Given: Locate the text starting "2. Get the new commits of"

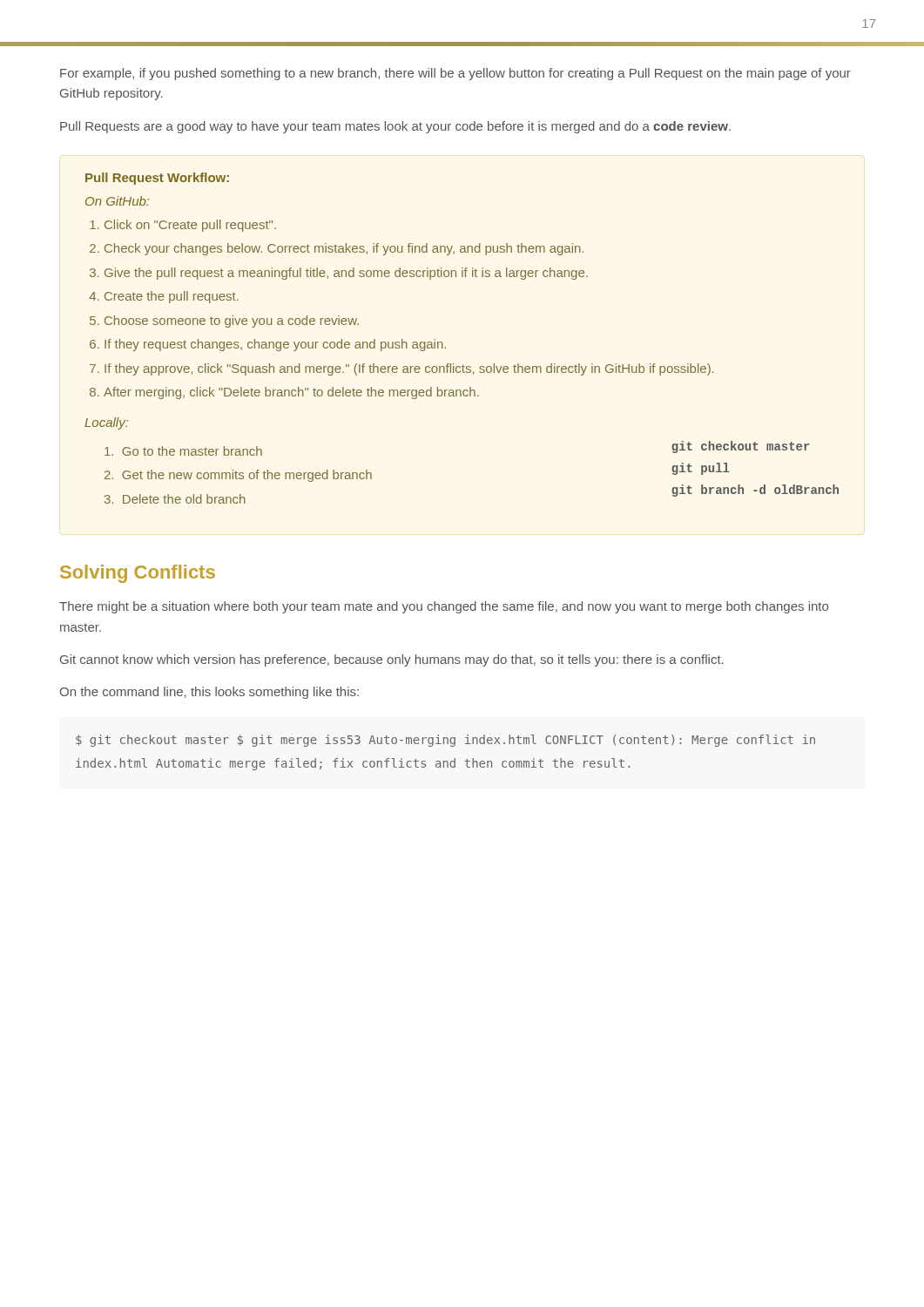Looking at the screenshot, I should 238,475.
